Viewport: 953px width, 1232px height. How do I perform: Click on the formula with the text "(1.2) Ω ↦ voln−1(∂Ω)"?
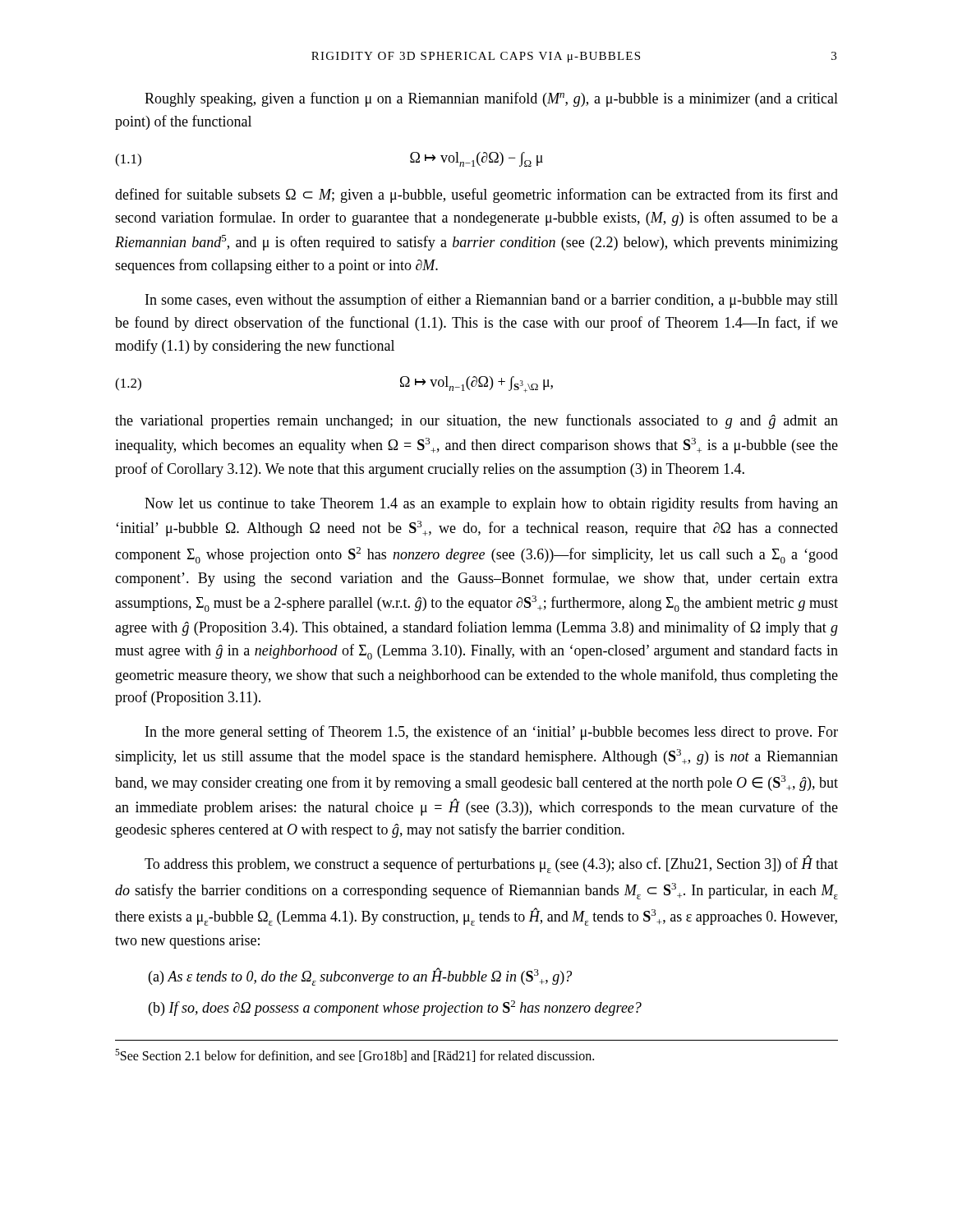click(444, 384)
